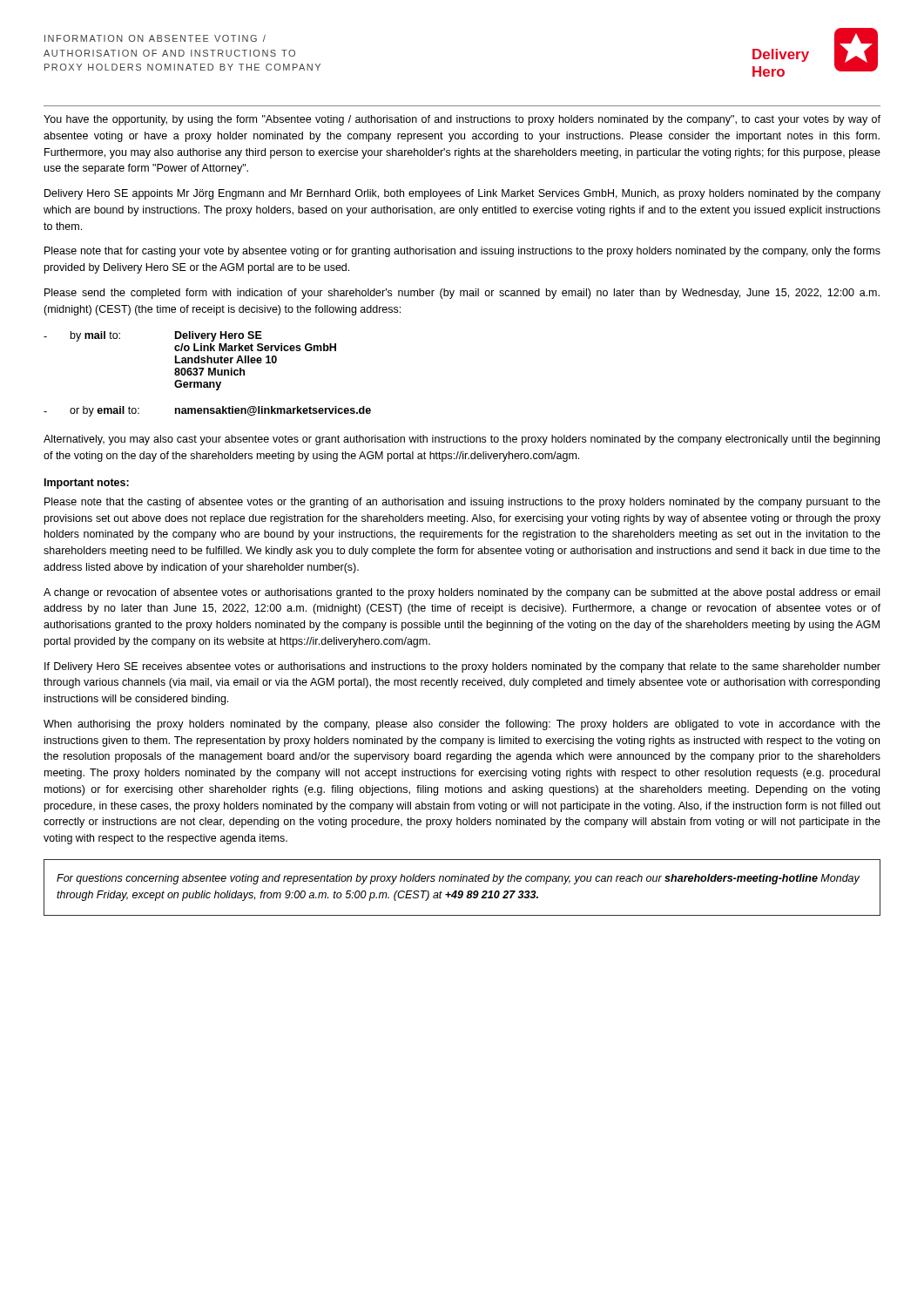Point to the block beginning "- by mail to: Delivery Hero SE"
The image size is (924, 1307).
coord(190,361)
